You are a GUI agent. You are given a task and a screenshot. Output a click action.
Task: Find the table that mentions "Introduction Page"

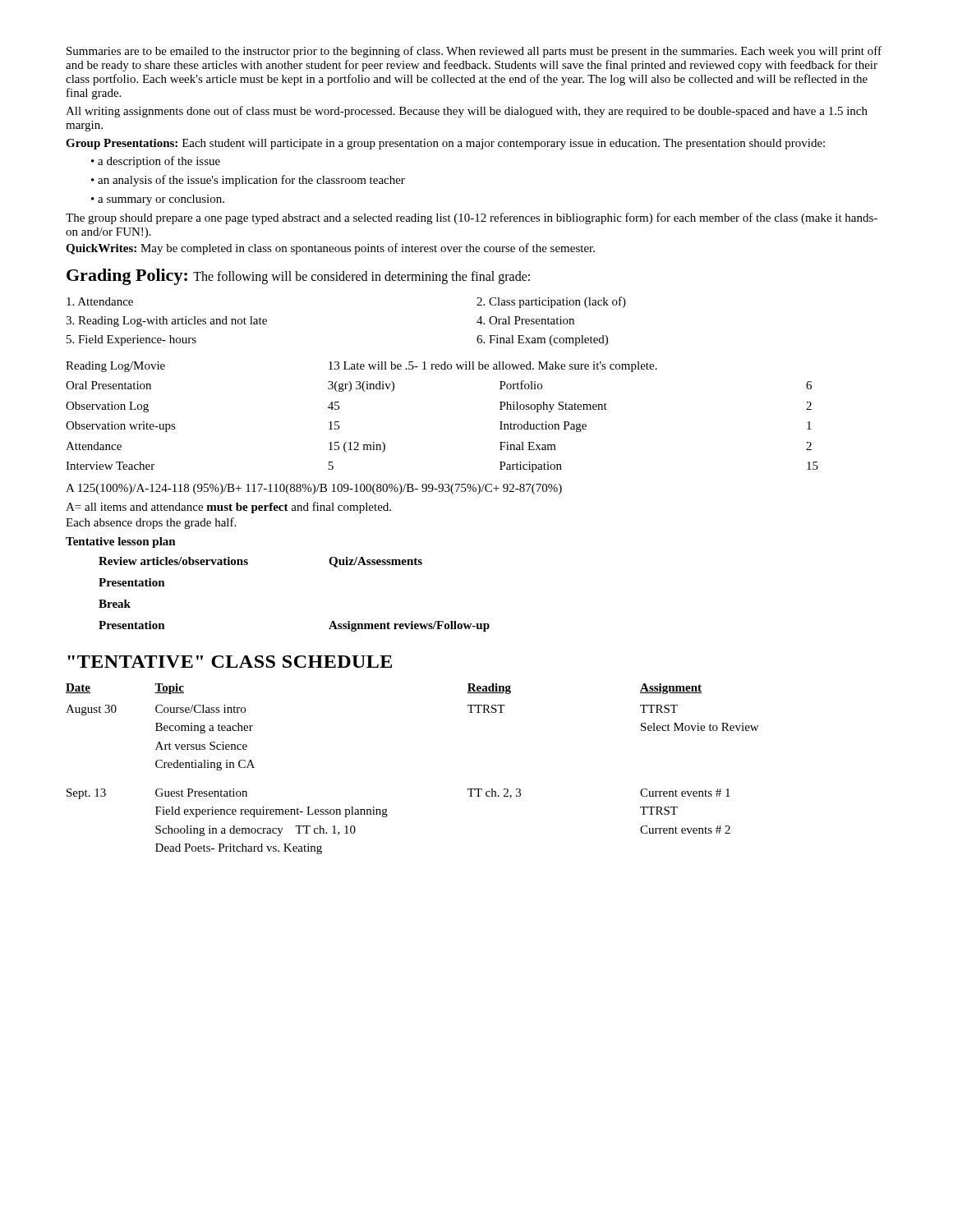[x=476, y=416]
